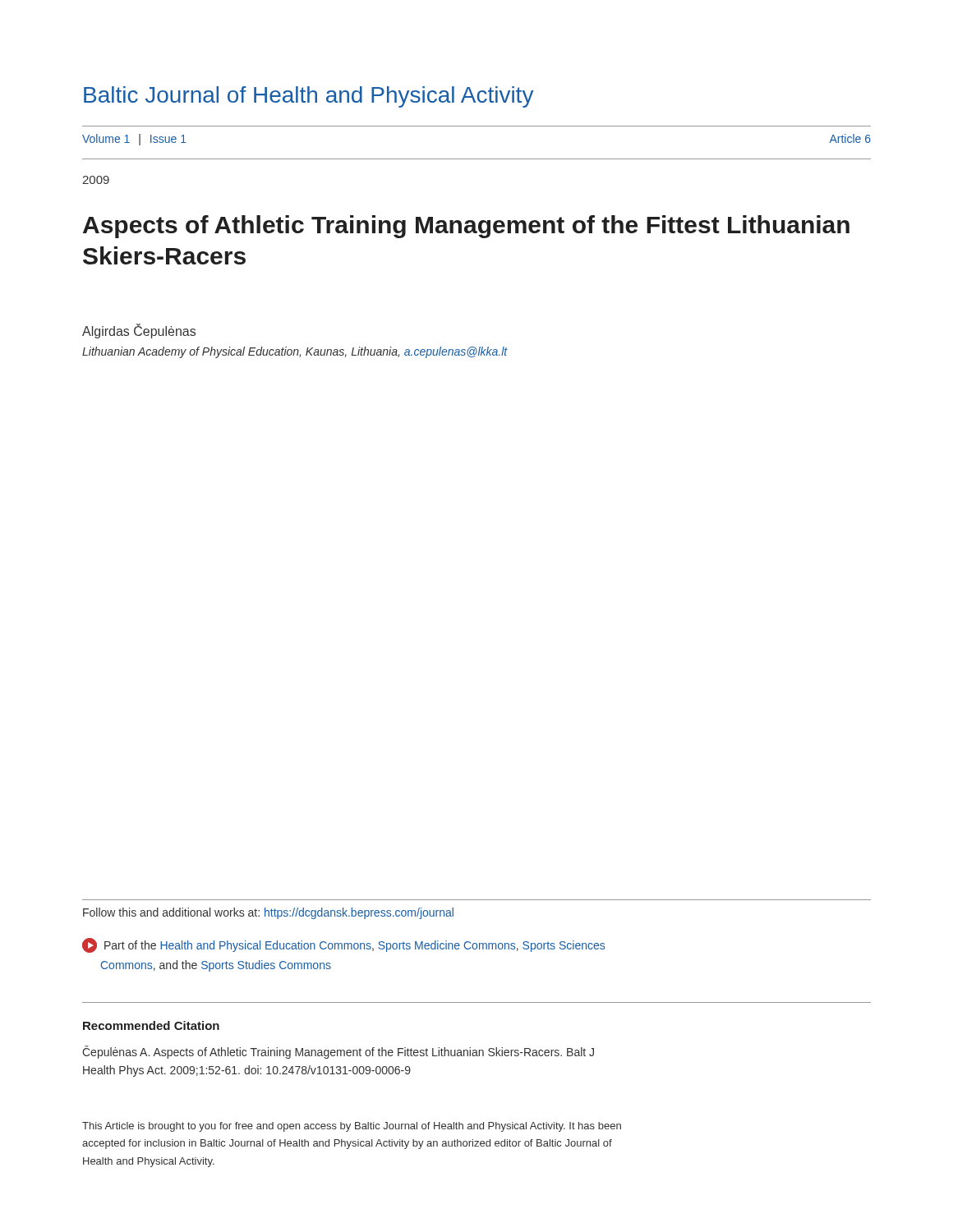Viewport: 953px width, 1232px height.
Task: Locate the text starting "Aspects of Athletic Training Management of the"
Action: pos(466,240)
